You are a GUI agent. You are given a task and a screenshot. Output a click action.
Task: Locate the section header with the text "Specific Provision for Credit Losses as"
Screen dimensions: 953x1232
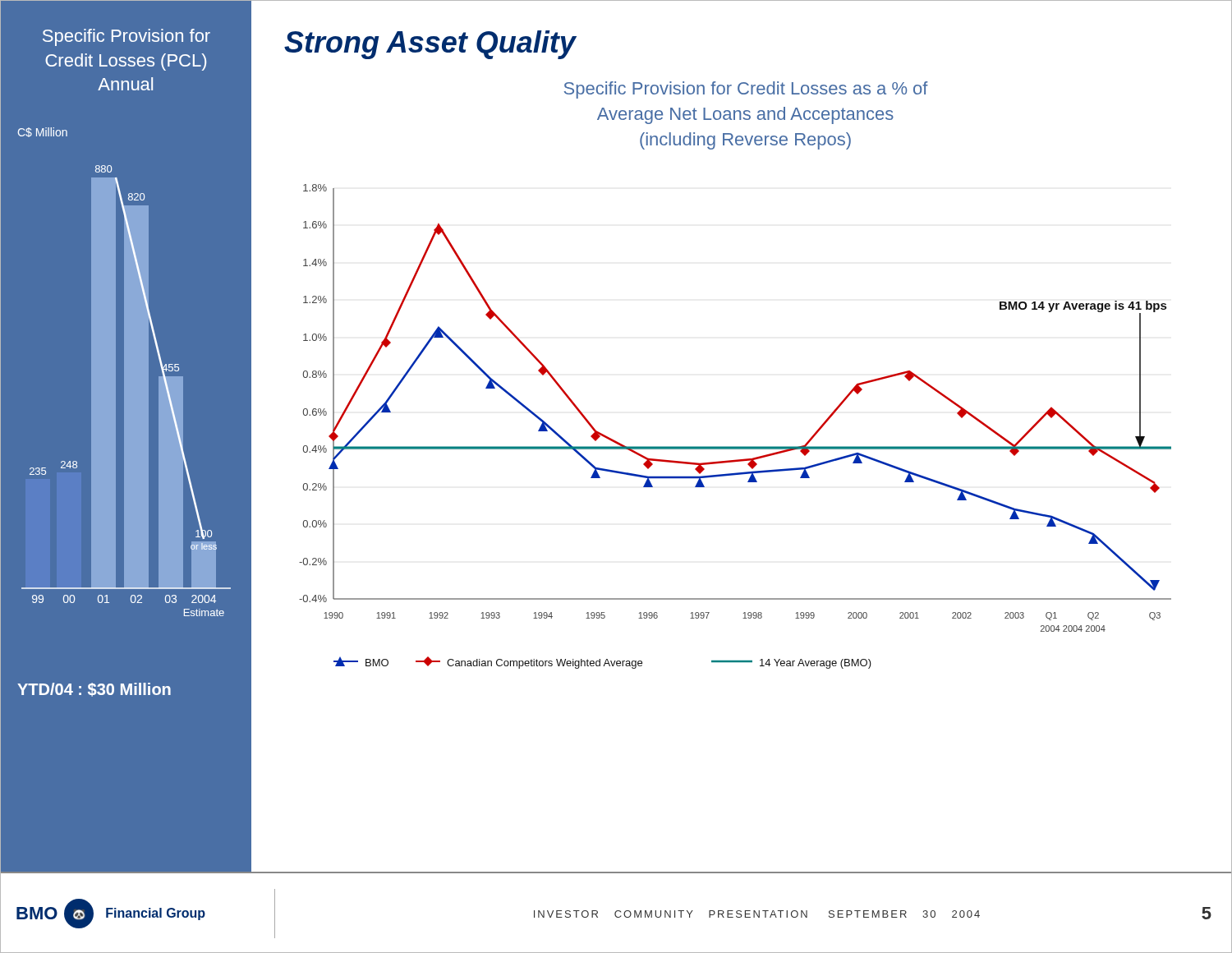click(x=745, y=114)
